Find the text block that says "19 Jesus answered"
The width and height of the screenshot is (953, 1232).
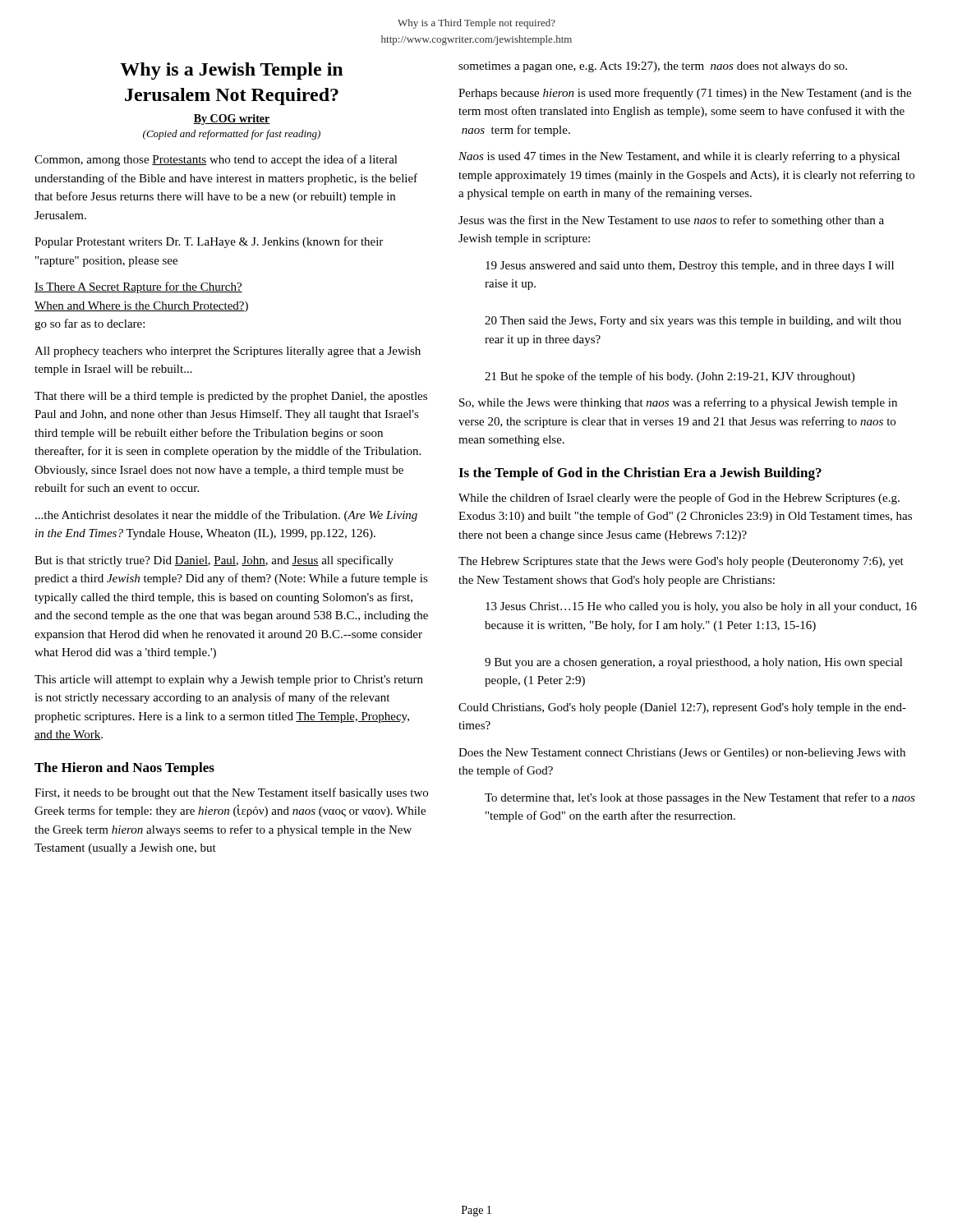(693, 320)
